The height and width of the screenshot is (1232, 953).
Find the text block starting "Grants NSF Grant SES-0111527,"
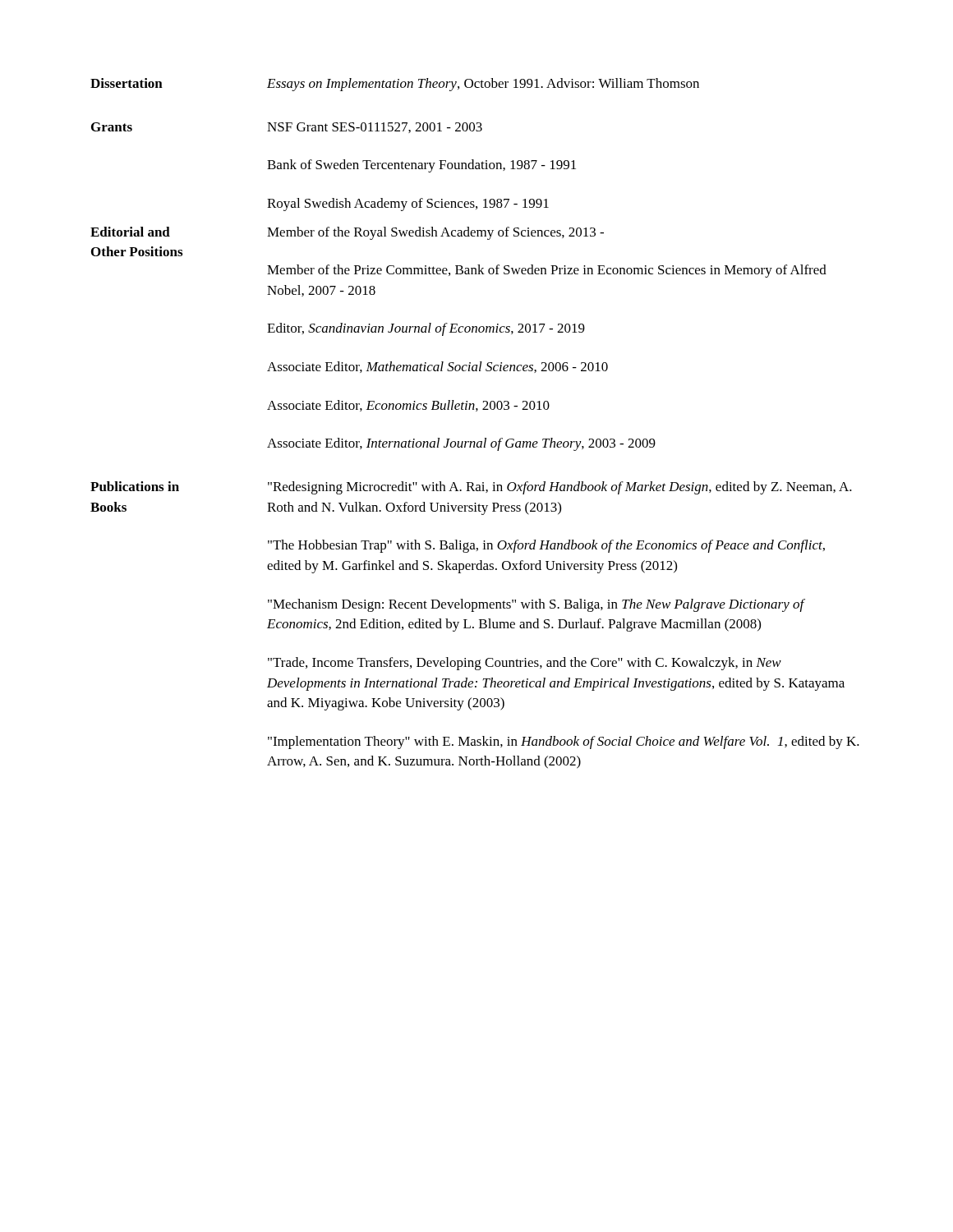pos(476,166)
